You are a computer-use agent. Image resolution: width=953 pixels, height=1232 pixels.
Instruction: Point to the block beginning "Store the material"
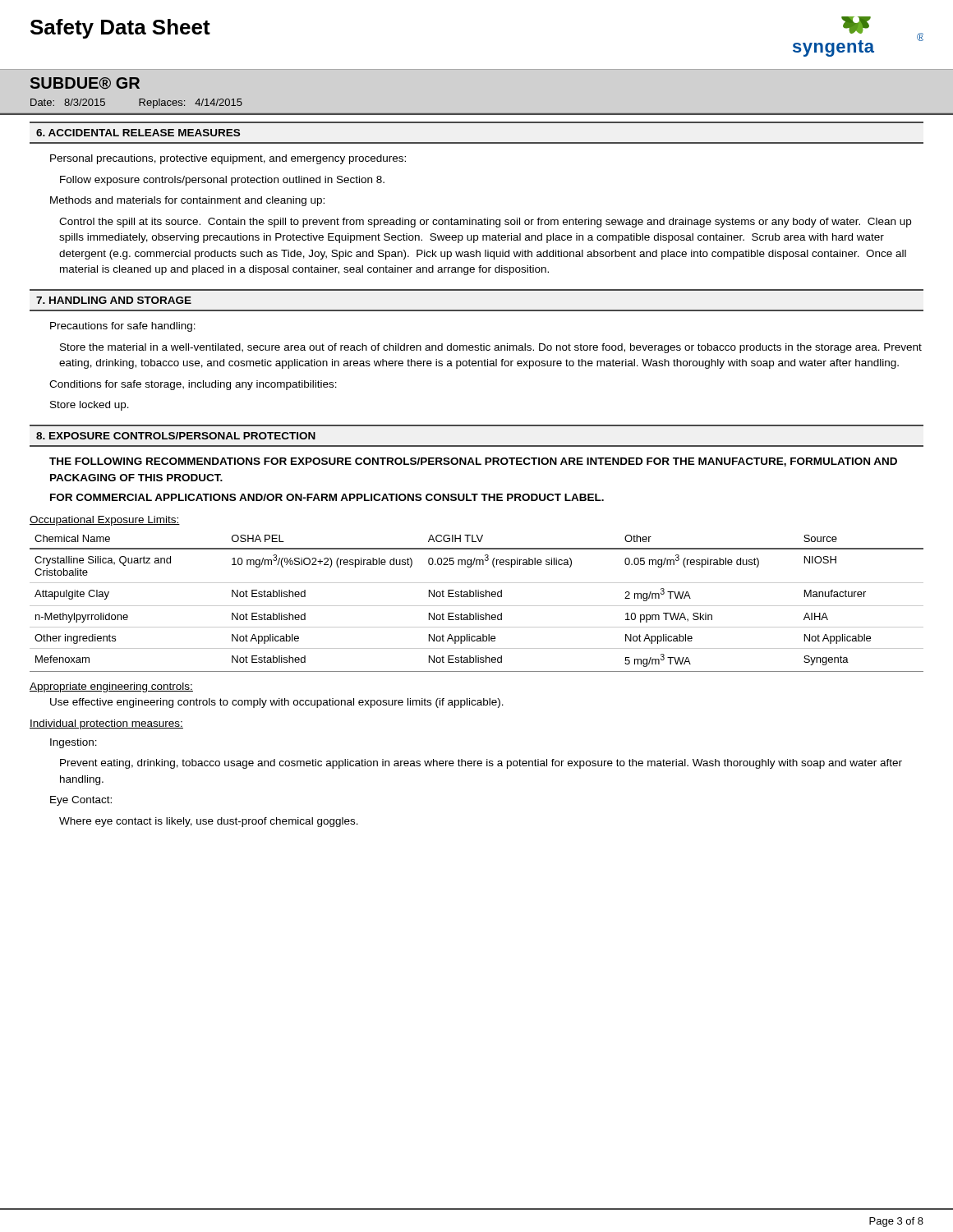point(490,355)
